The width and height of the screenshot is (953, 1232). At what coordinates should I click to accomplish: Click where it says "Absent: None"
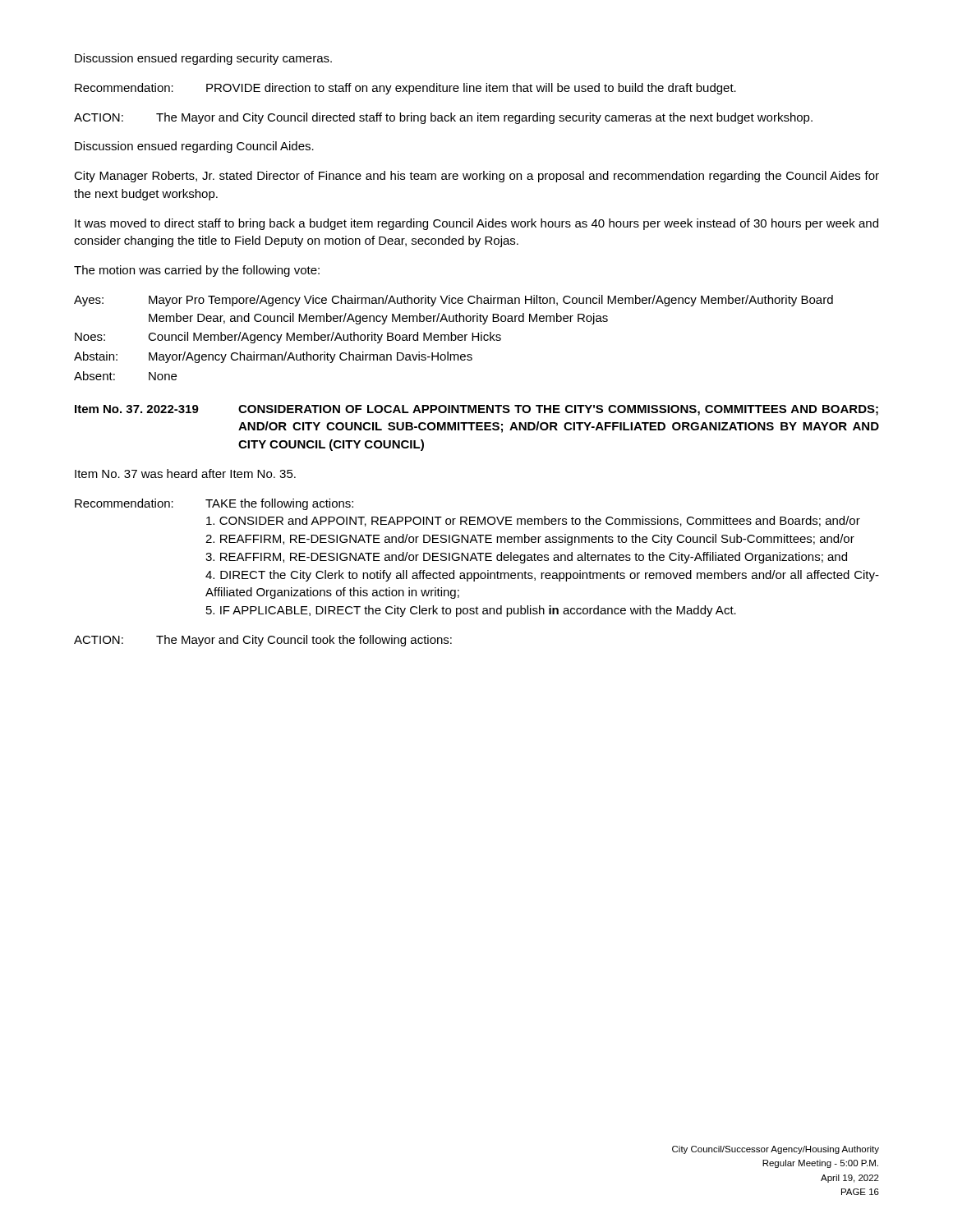coord(92,377)
